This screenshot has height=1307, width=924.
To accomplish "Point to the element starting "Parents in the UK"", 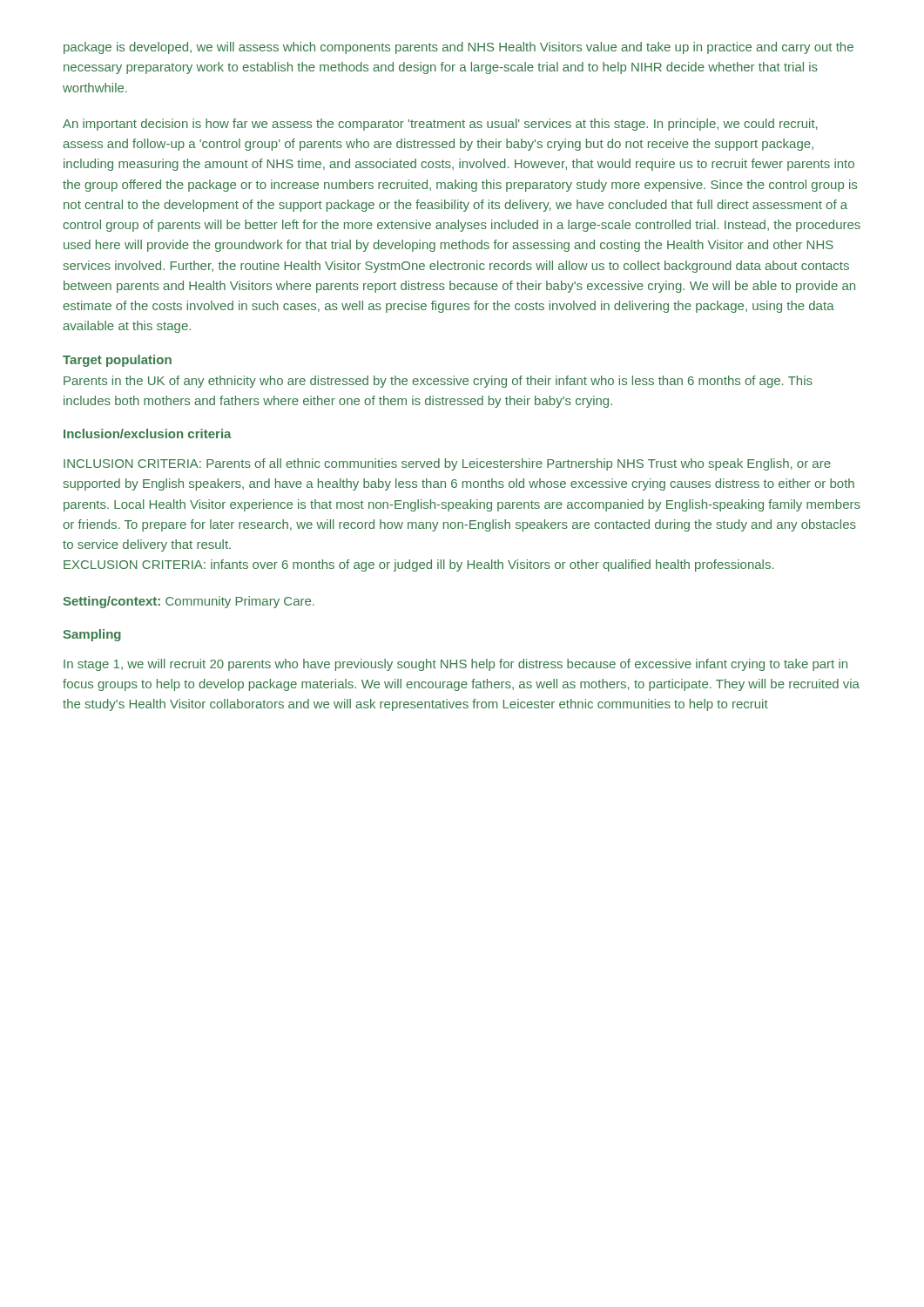I will 438,390.
